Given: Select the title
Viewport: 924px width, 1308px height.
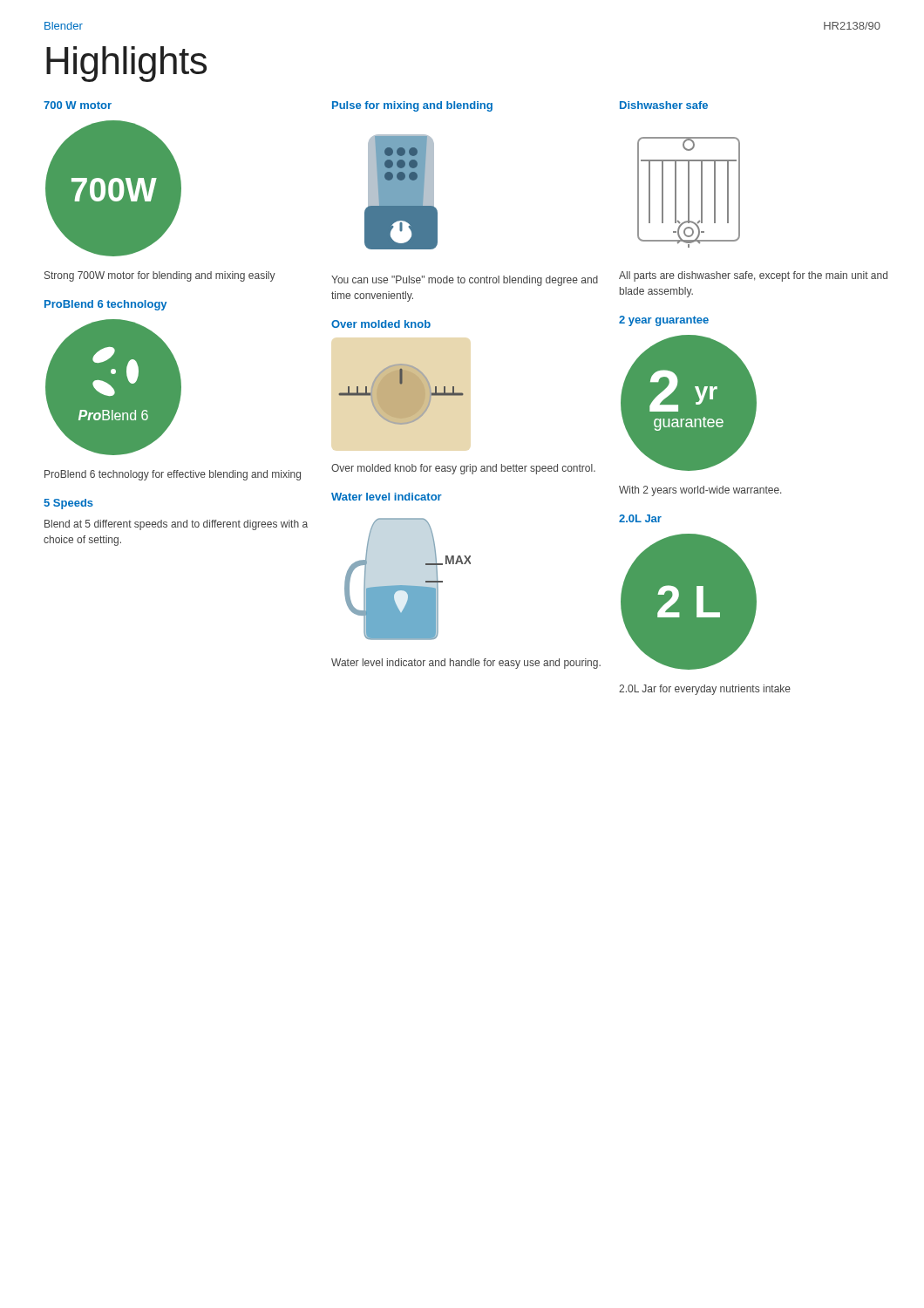Looking at the screenshot, I should point(126,61).
